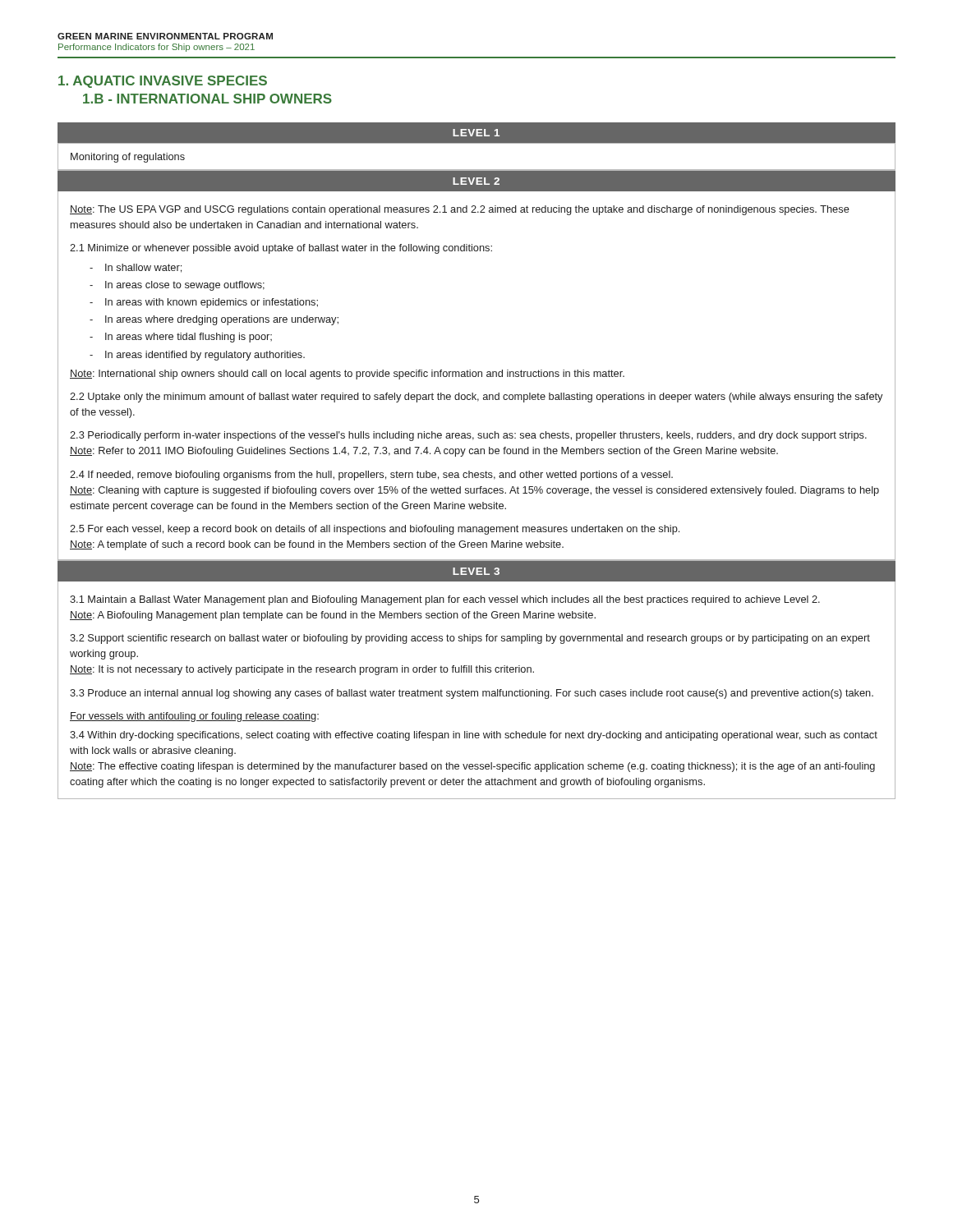953x1232 pixels.
Task: Locate the title that reads "1. AQUATIC INVASIVE SPECIES"
Action: (163, 82)
